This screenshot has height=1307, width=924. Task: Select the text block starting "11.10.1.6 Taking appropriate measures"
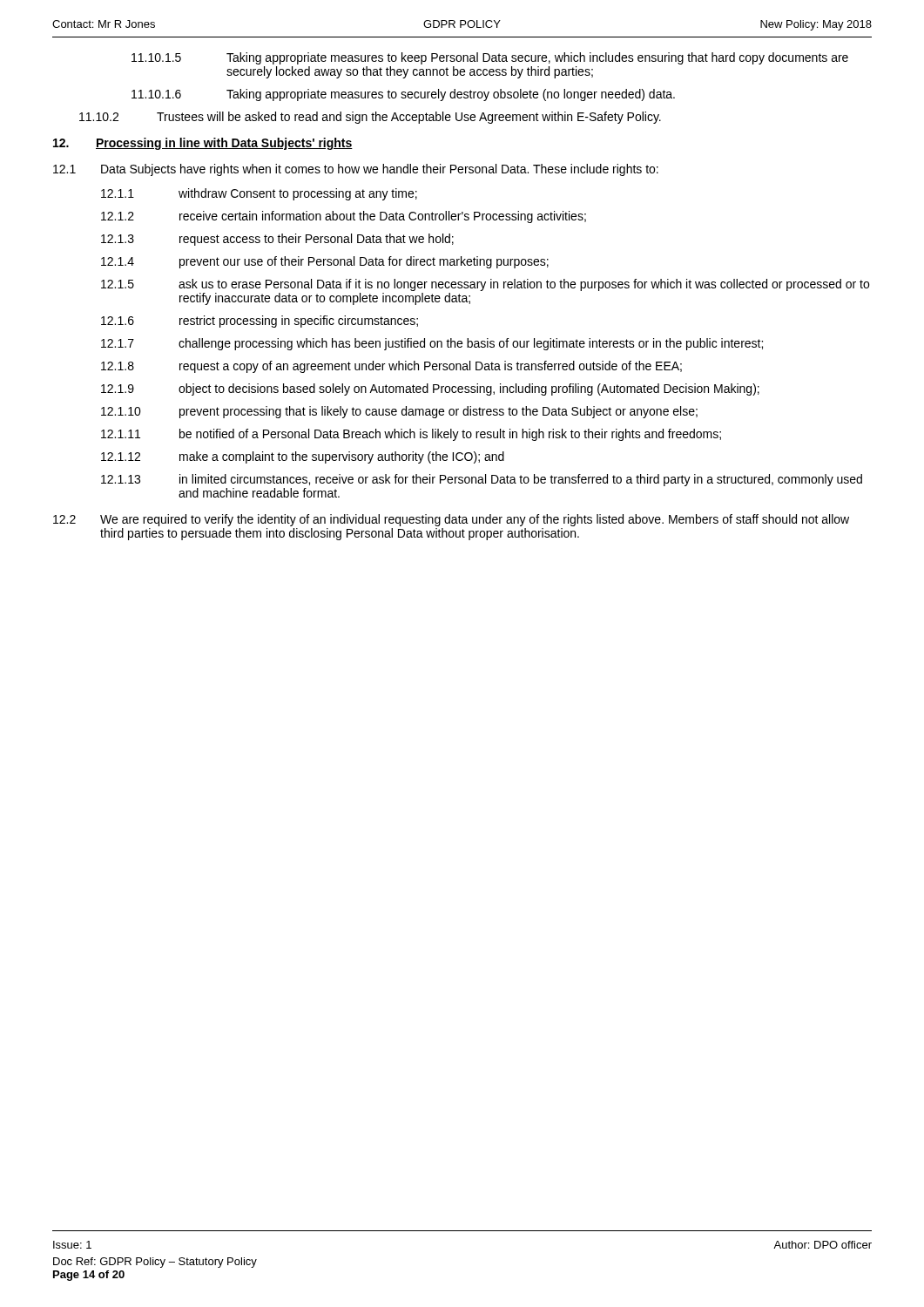[x=501, y=94]
